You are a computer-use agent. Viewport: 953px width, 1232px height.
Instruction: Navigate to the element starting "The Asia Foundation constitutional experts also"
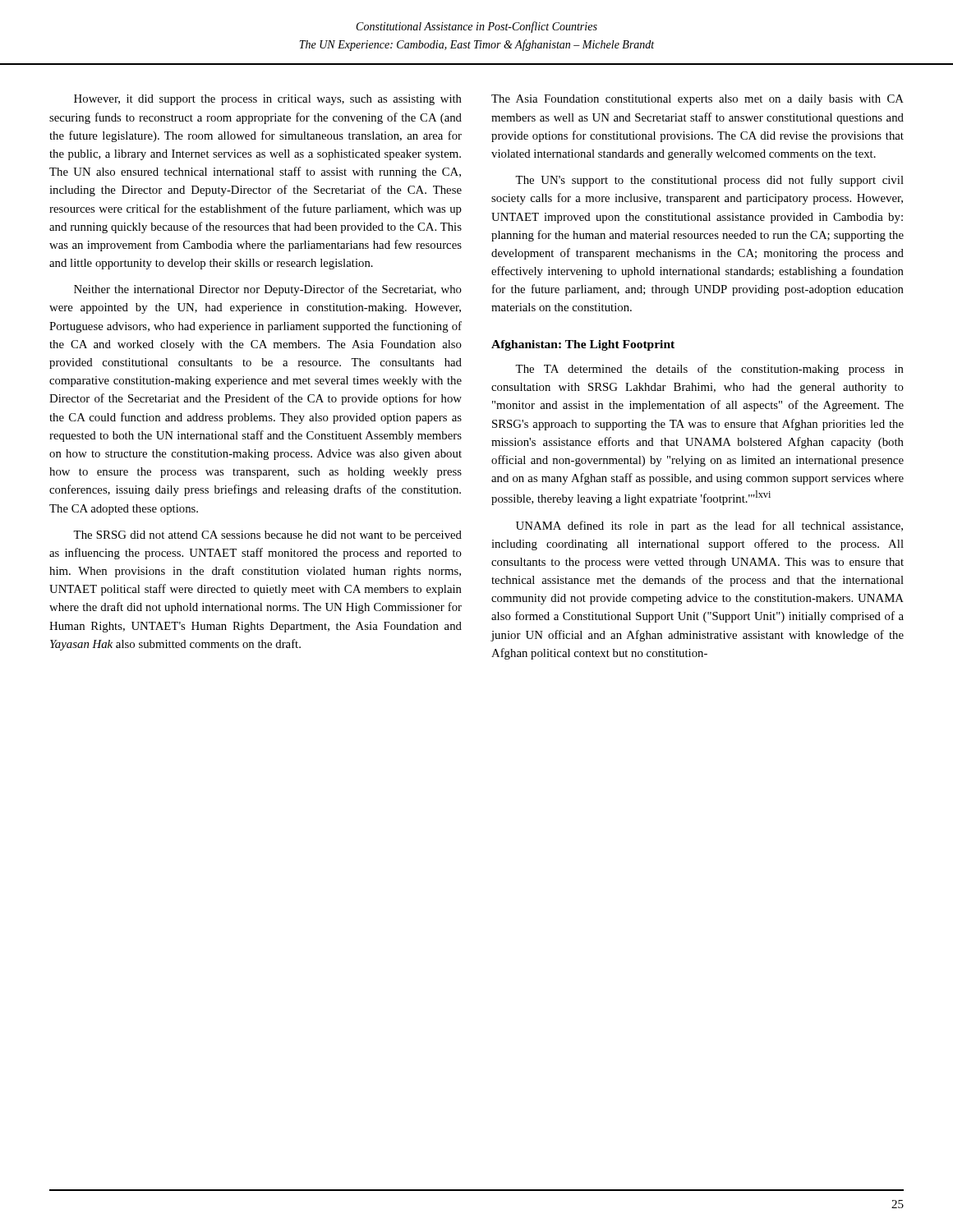tap(698, 126)
